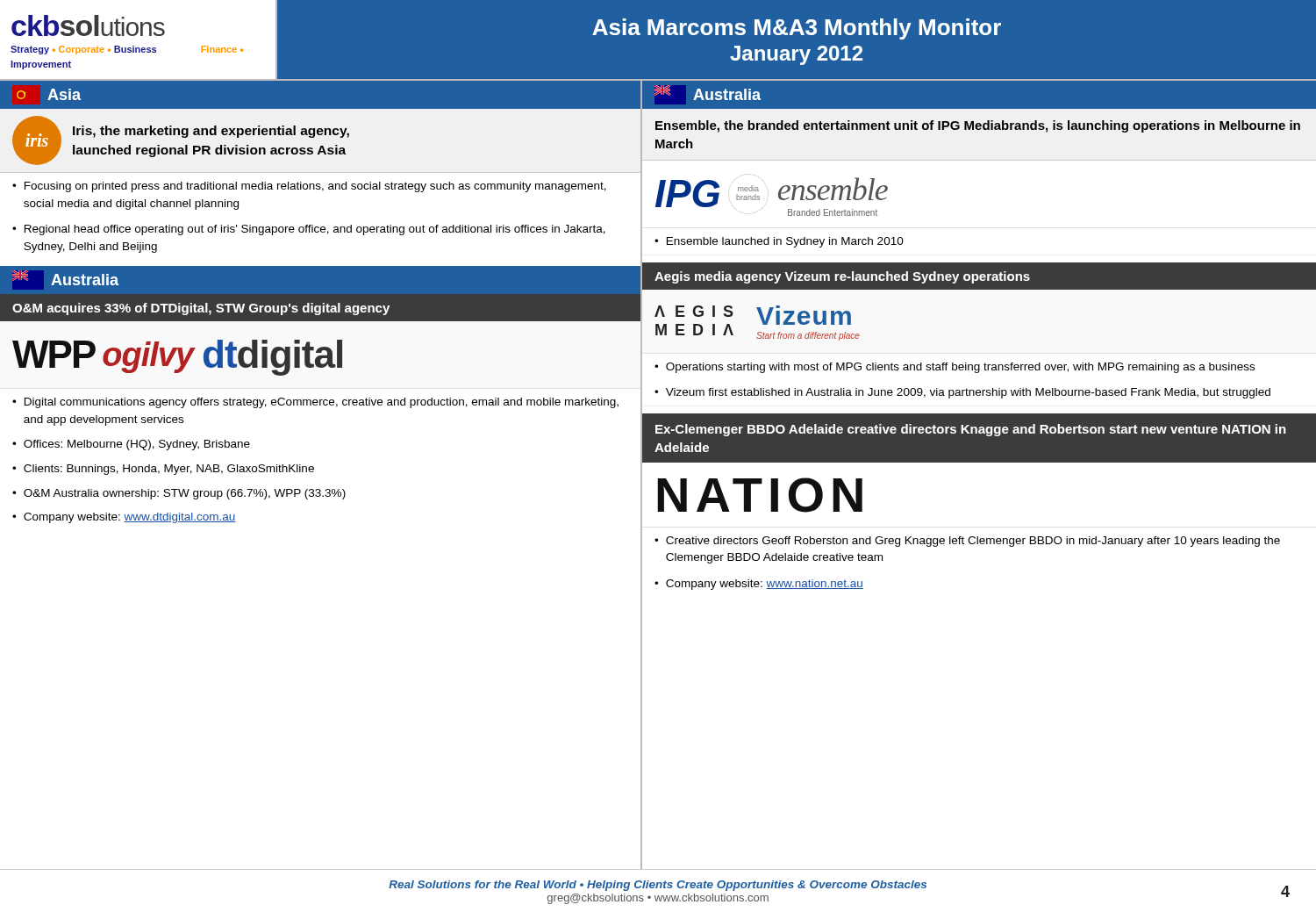Screen dimensions: 912x1316
Task: Click where it says "• Company website: www.dtdigital.com.au"
Action: click(124, 517)
